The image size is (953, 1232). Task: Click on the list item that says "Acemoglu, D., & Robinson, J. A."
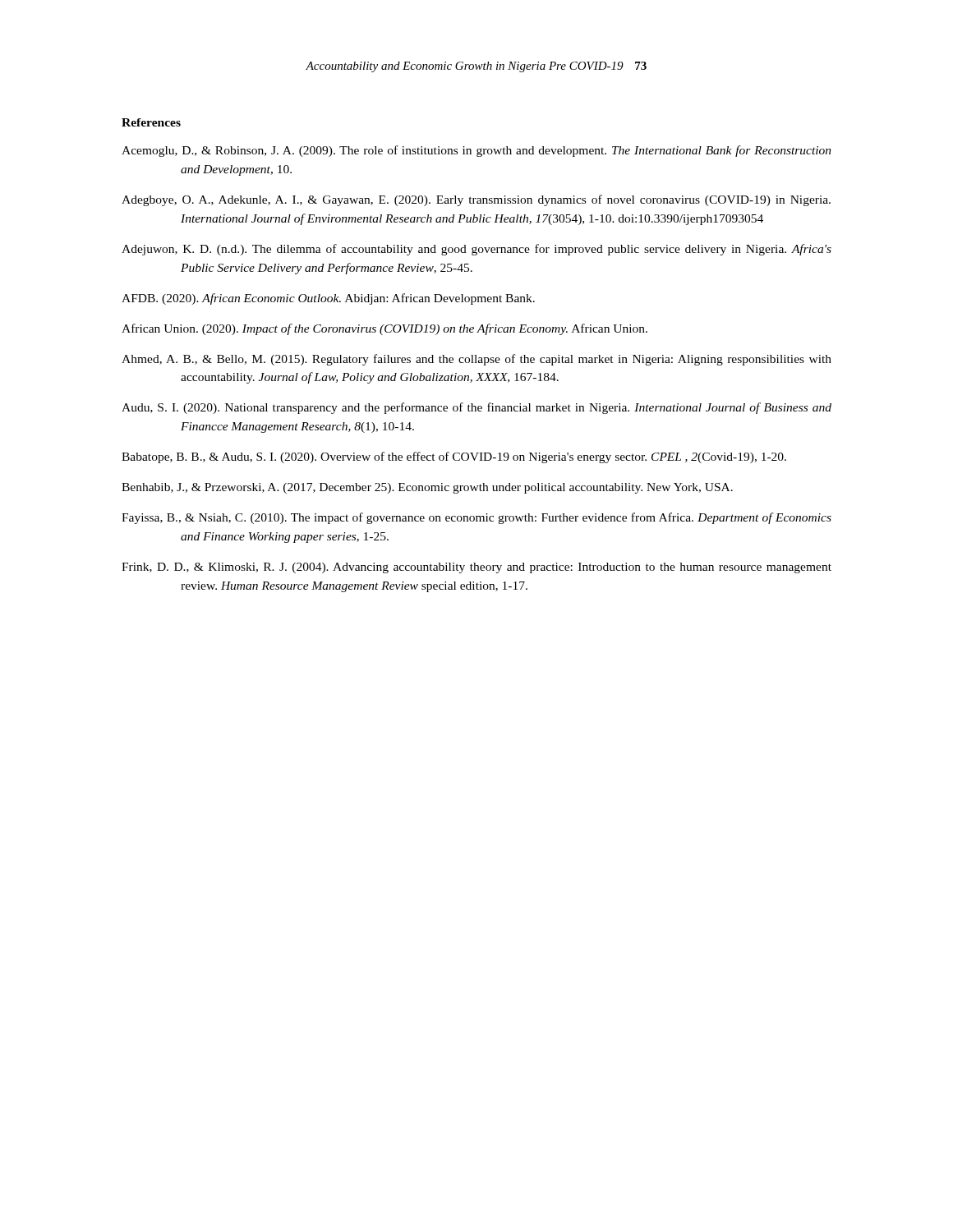point(476,159)
